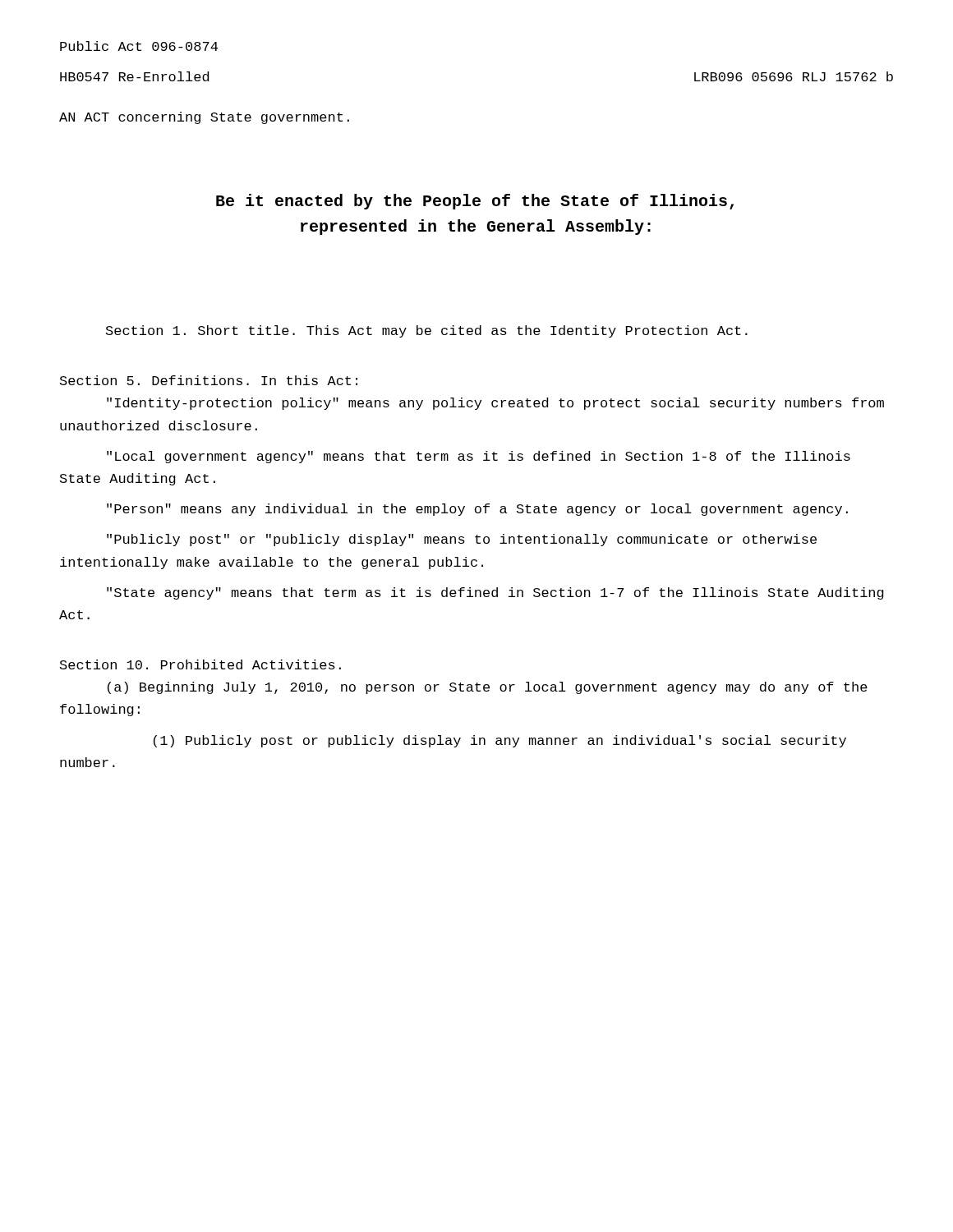Screen dimensions: 1232x953
Task: Click on the text block that says "Section 5. Definitions. In this"
Action: point(209,380)
